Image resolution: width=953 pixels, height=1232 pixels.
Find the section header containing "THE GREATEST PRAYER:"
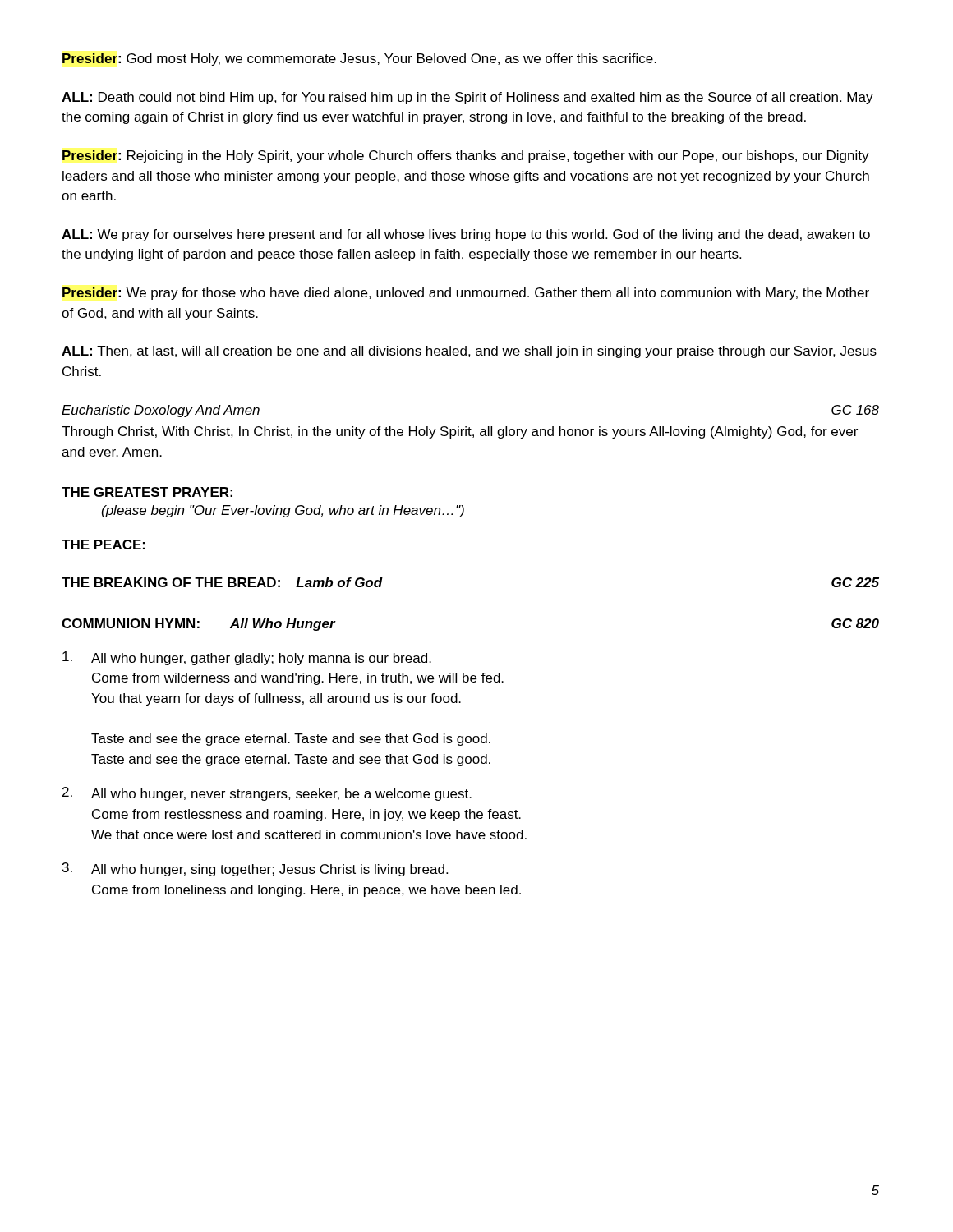click(x=148, y=492)
